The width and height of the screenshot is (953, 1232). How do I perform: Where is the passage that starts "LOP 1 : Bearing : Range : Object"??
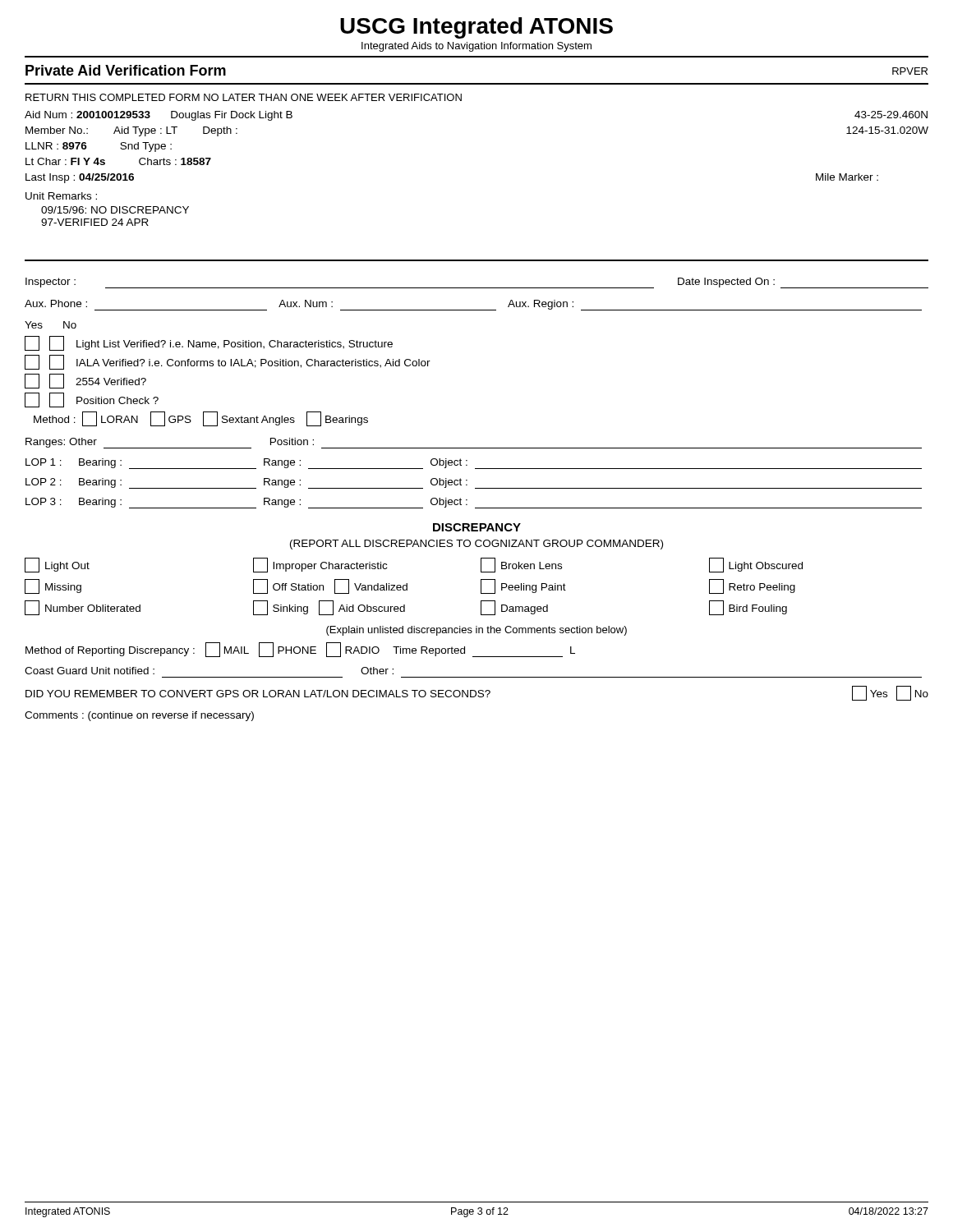(473, 462)
